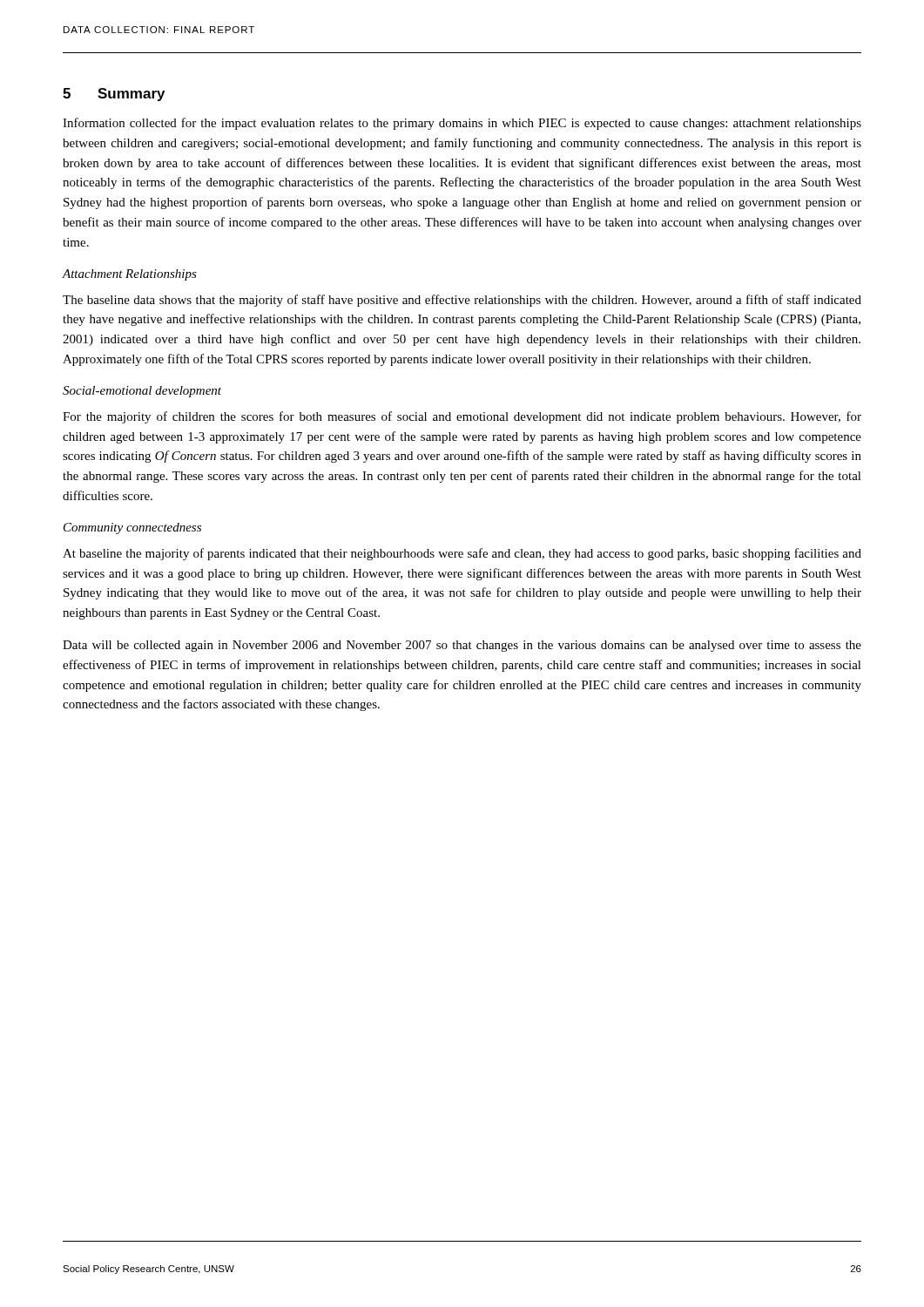
Task: Select the section header containing "Attachment Relationships"
Action: [x=130, y=273]
